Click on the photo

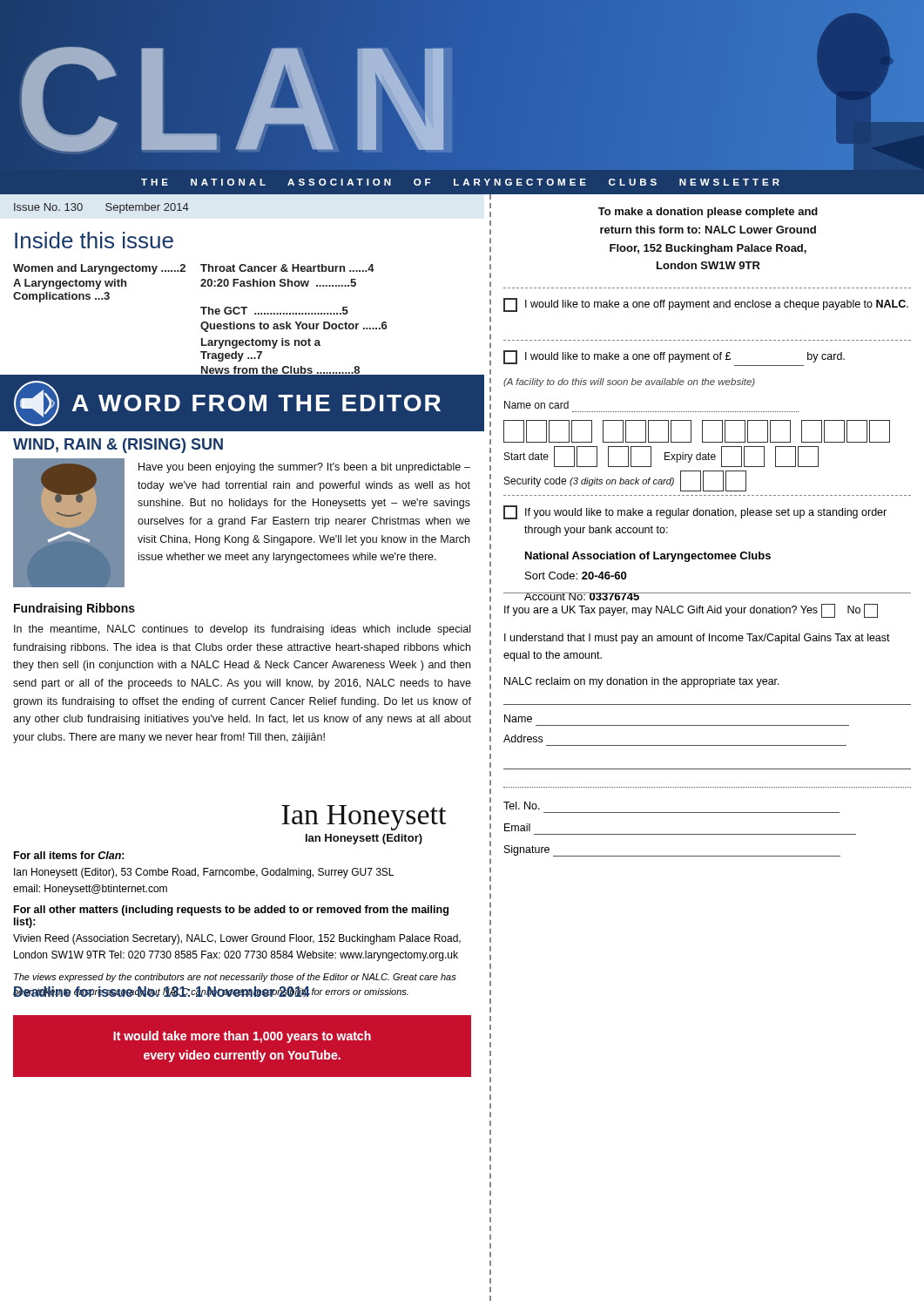pos(69,523)
